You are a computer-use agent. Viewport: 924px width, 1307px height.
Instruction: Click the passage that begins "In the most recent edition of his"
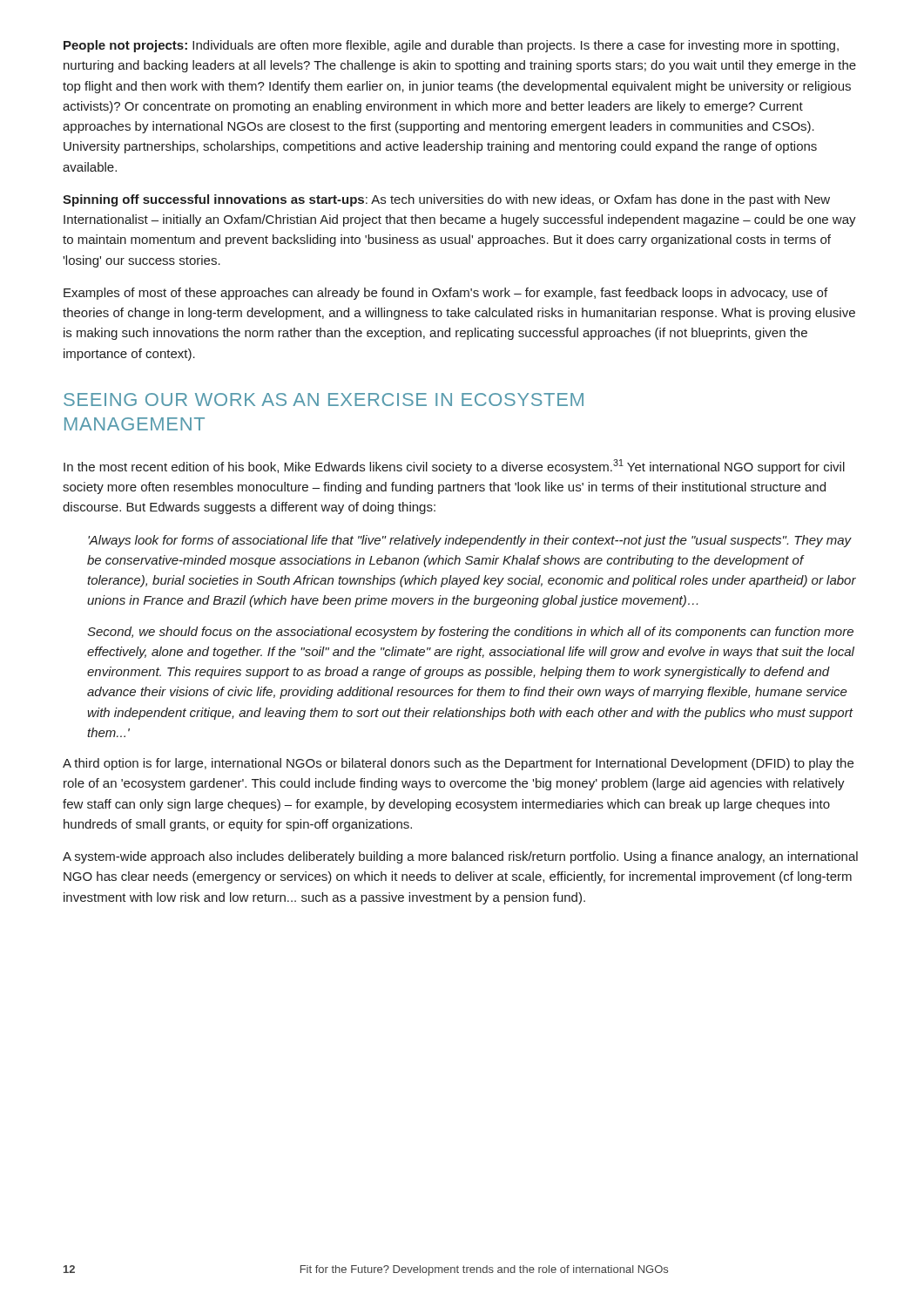462,487
